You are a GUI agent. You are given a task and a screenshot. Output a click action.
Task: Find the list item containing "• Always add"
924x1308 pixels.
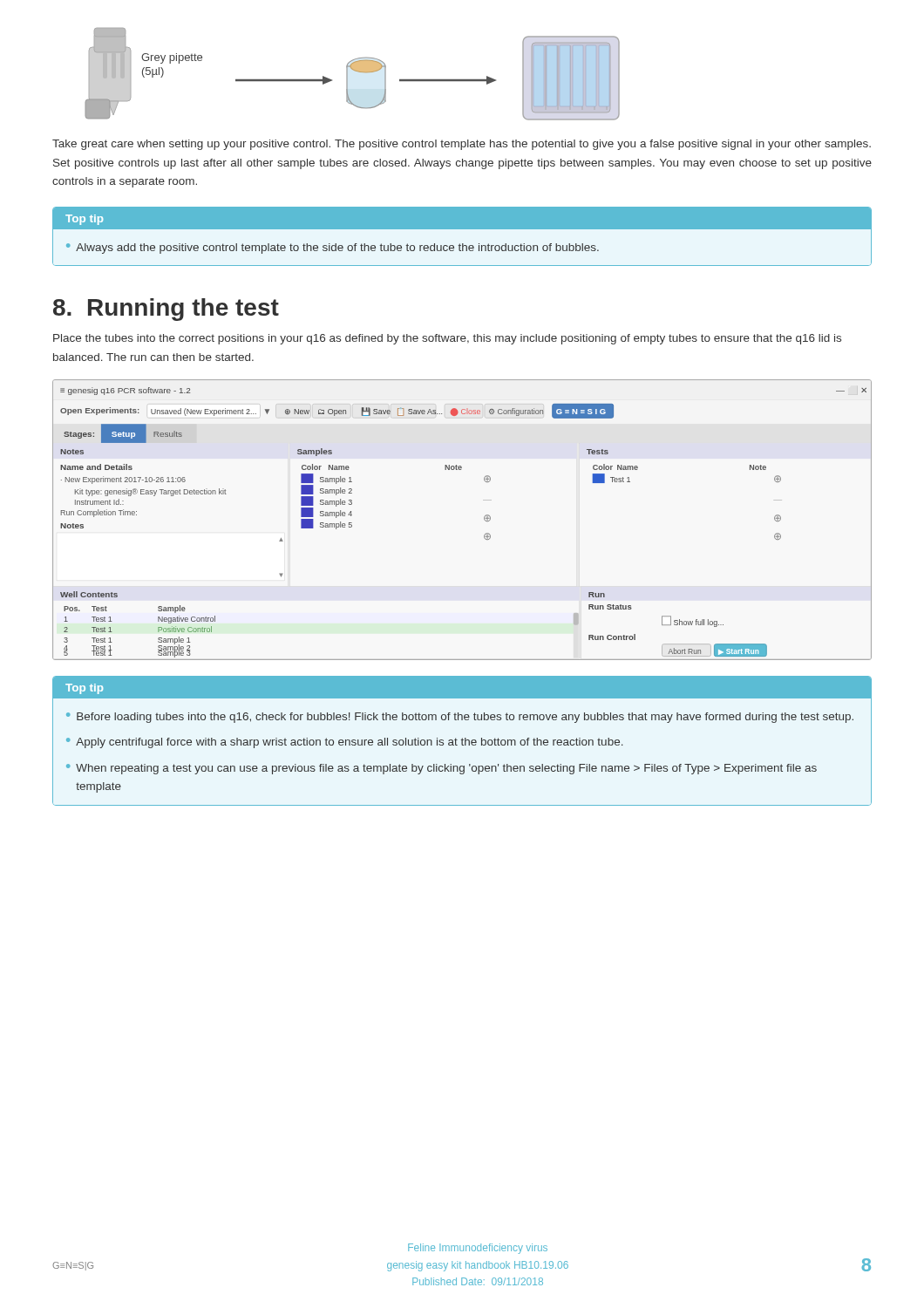(332, 247)
